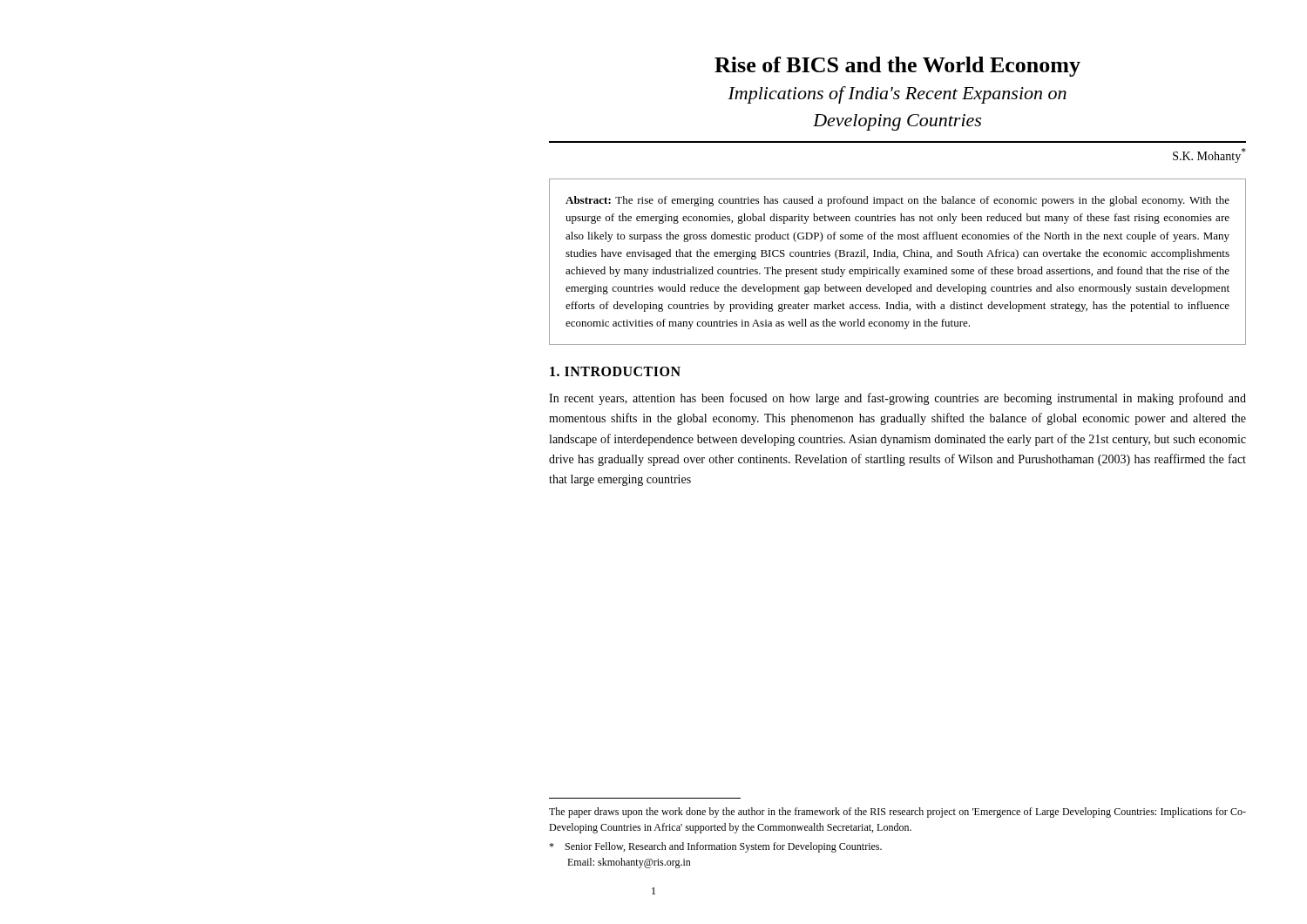Point to the text block starting "The paper draws"

tap(897, 819)
